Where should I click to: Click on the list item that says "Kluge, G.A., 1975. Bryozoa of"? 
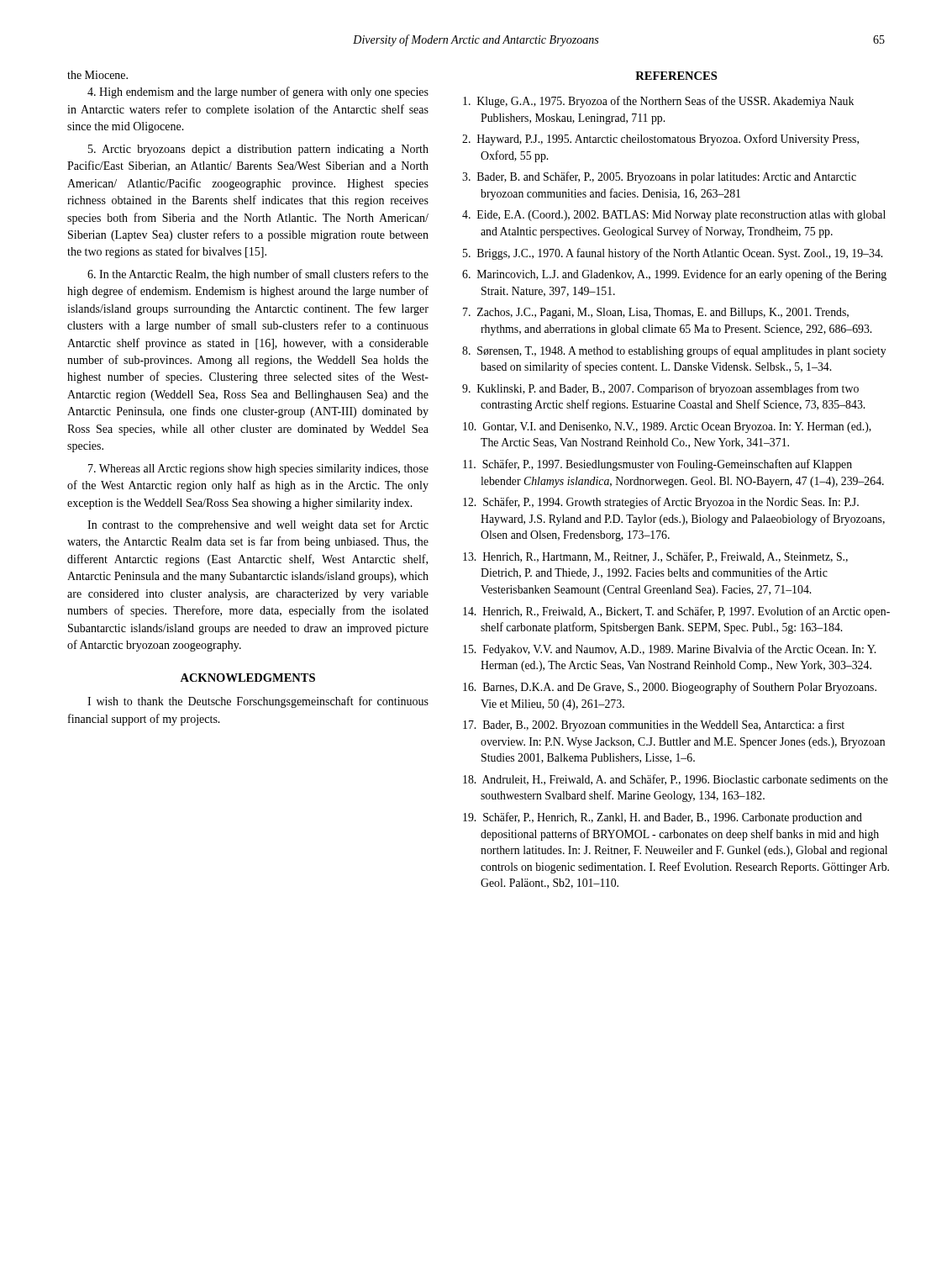[x=658, y=110]
